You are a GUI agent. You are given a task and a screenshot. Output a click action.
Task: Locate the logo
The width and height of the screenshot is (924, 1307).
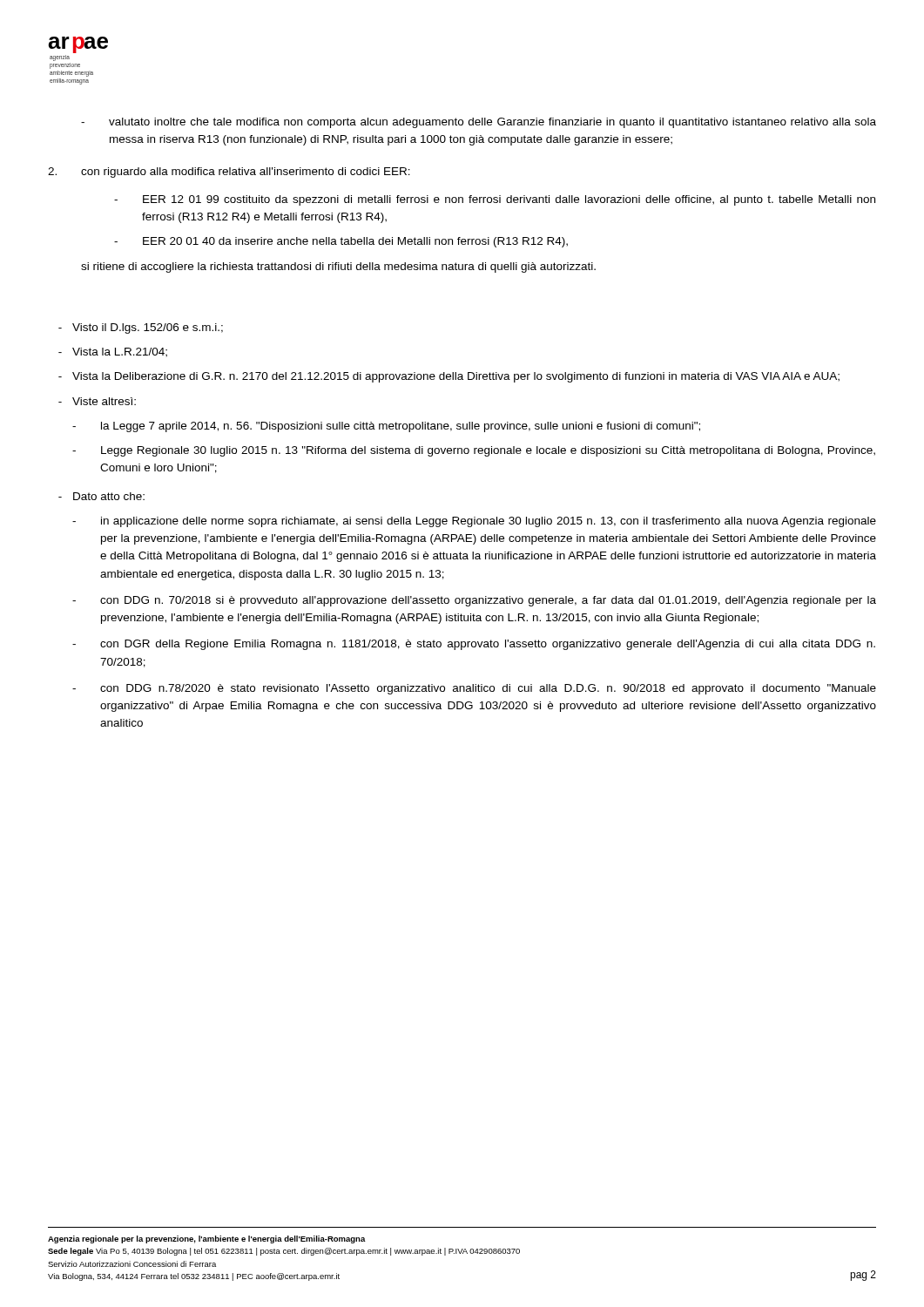click(x=105, y=60)
